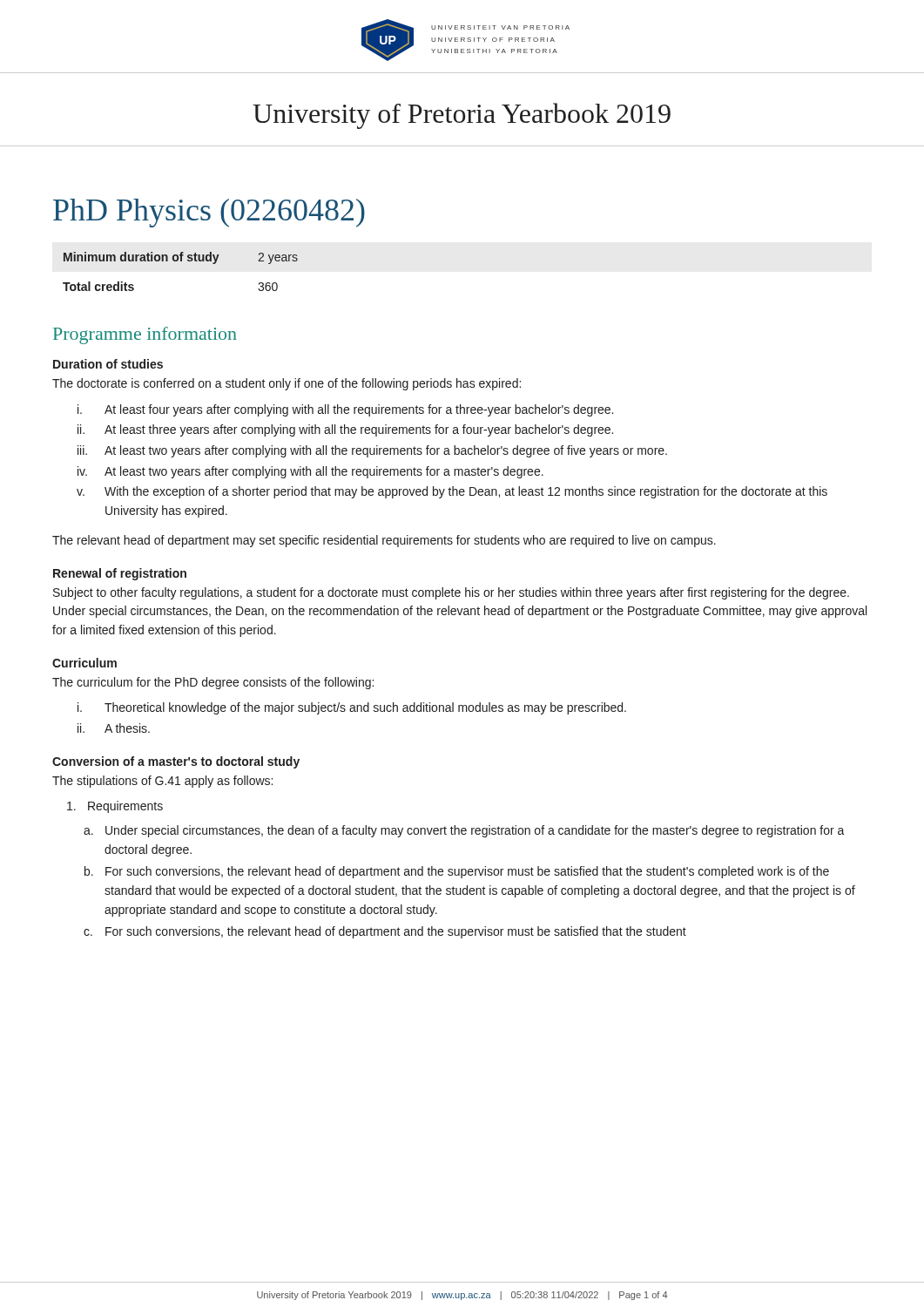
Task: Point to the block beginning "The relevant head of department"
Action: (x=384, y=540)
